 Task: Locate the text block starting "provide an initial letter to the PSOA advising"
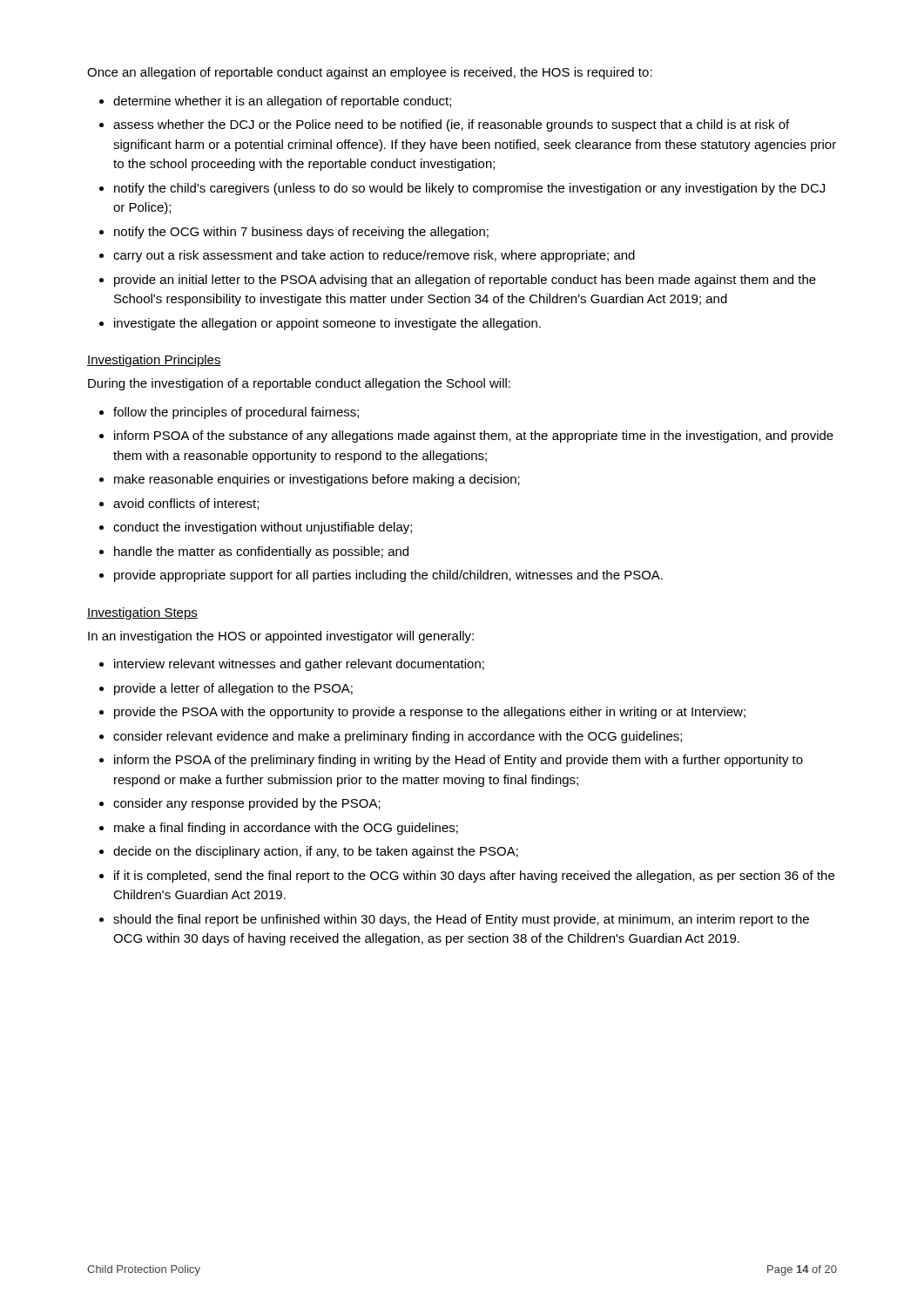tap(465, 289)
